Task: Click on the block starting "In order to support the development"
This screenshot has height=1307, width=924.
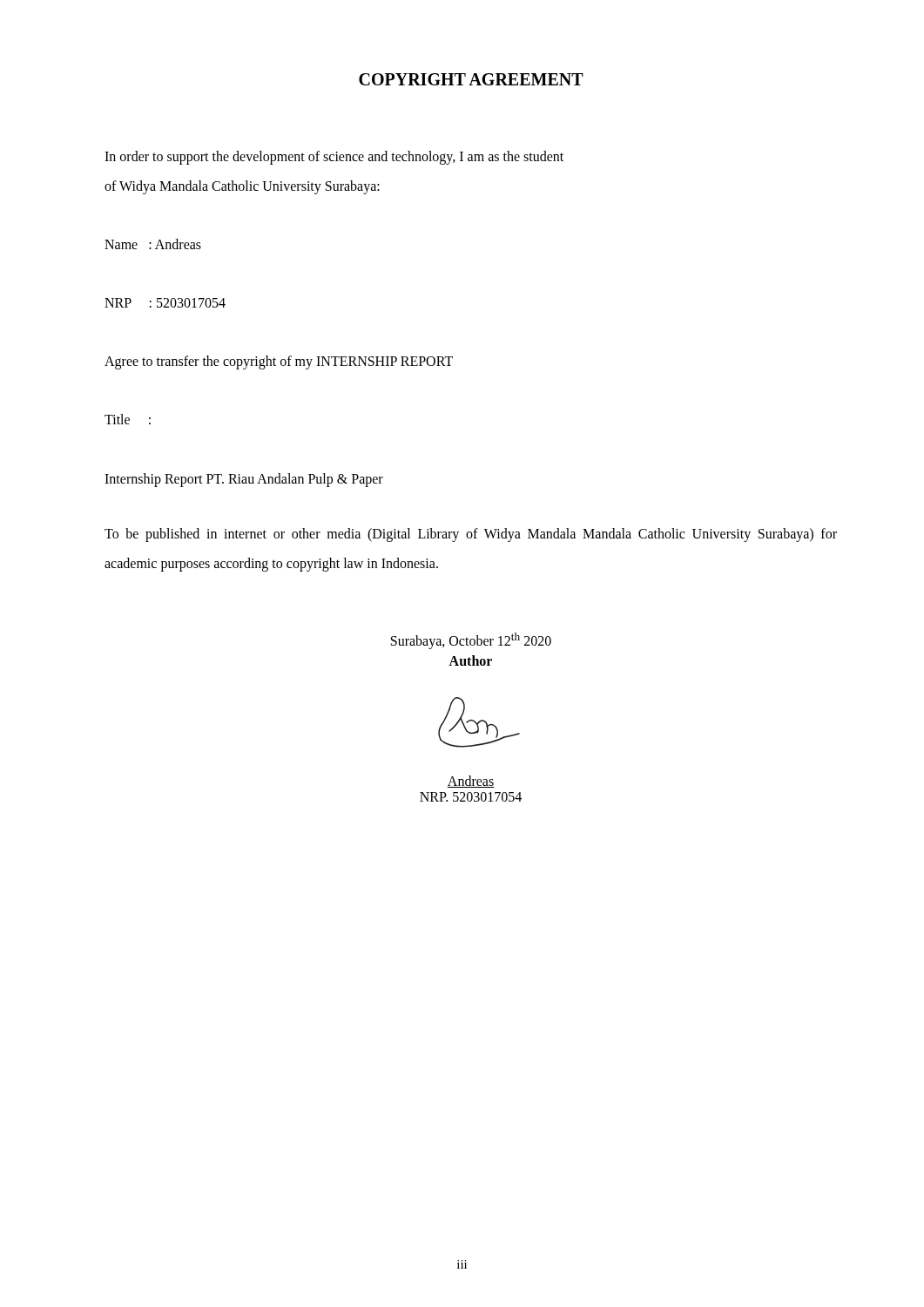Action: click(334, 158)
